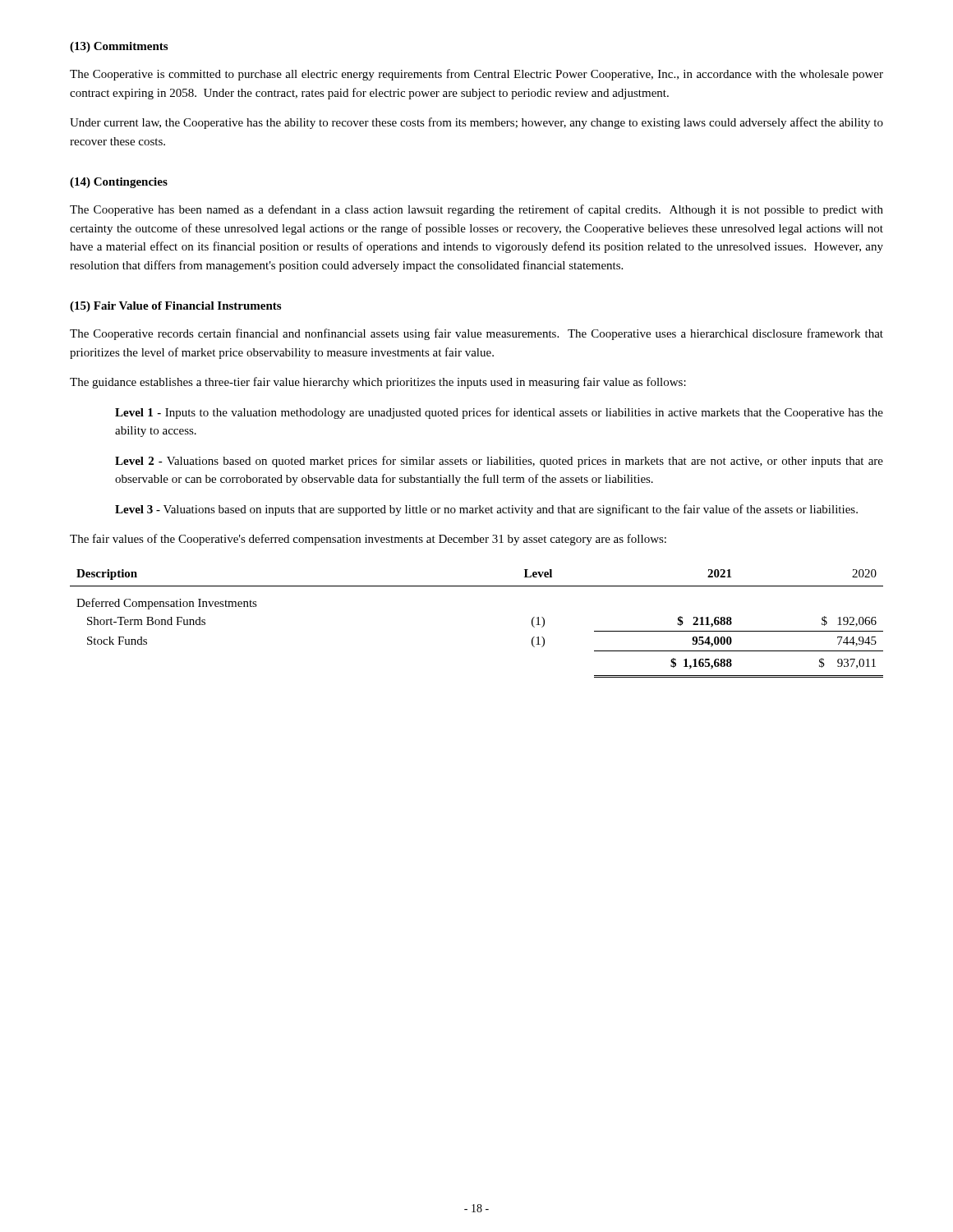Locate the section header that reads "(15) Fair Value"
The image size is (953, 1232).
click(176, 306)
